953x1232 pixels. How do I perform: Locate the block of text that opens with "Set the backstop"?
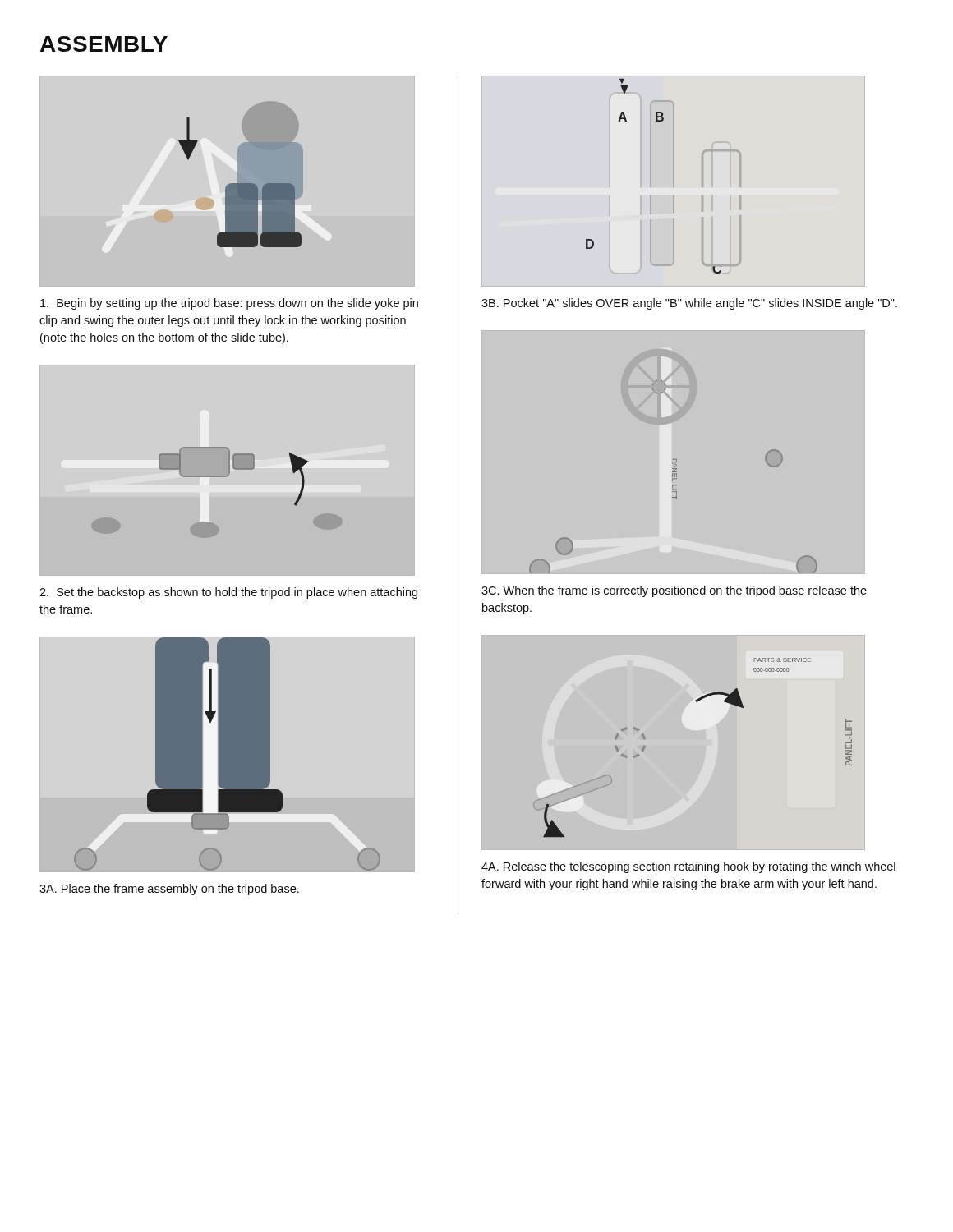[x=229, y=601]
